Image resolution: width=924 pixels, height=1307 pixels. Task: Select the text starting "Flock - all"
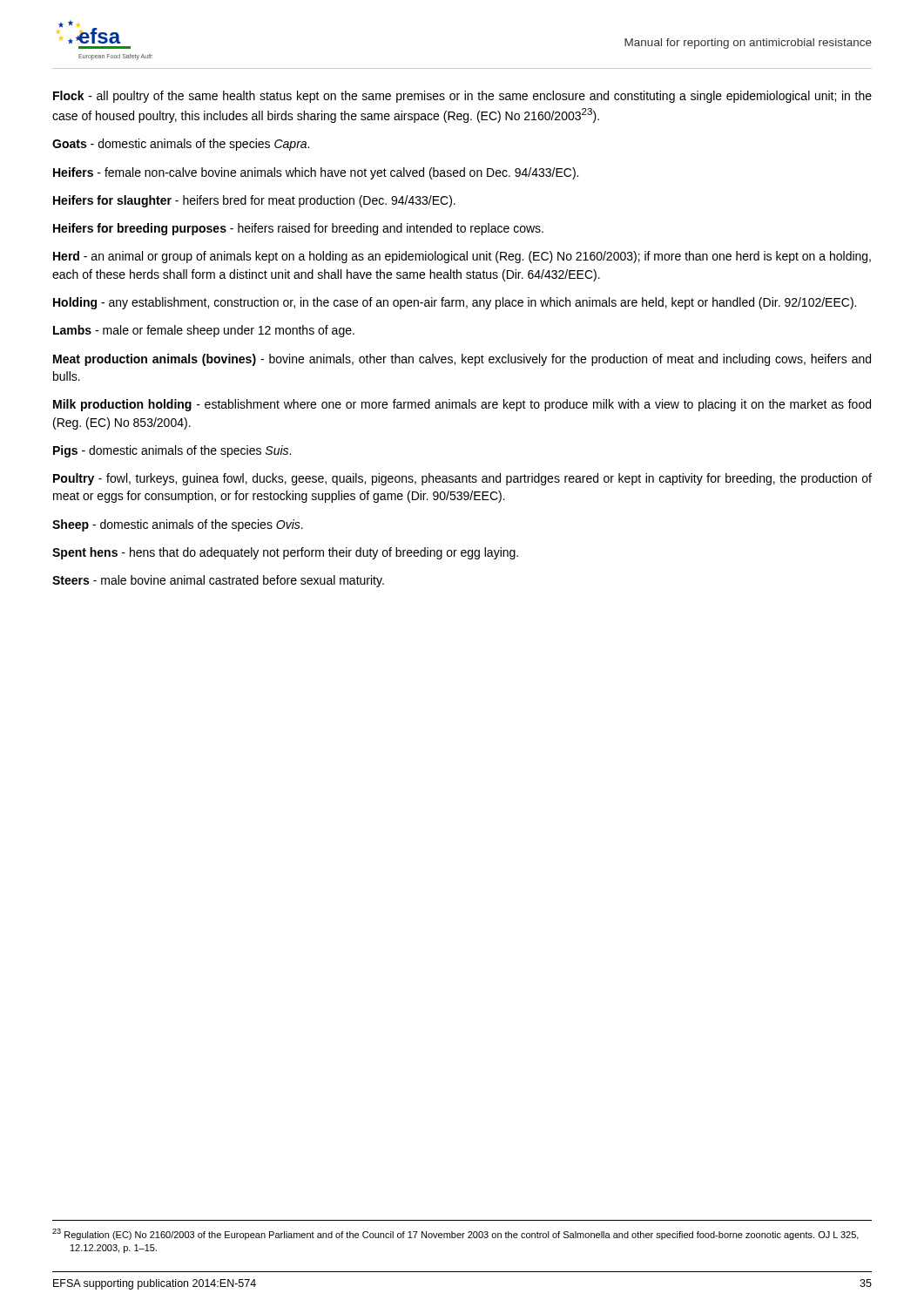point(462,106)
